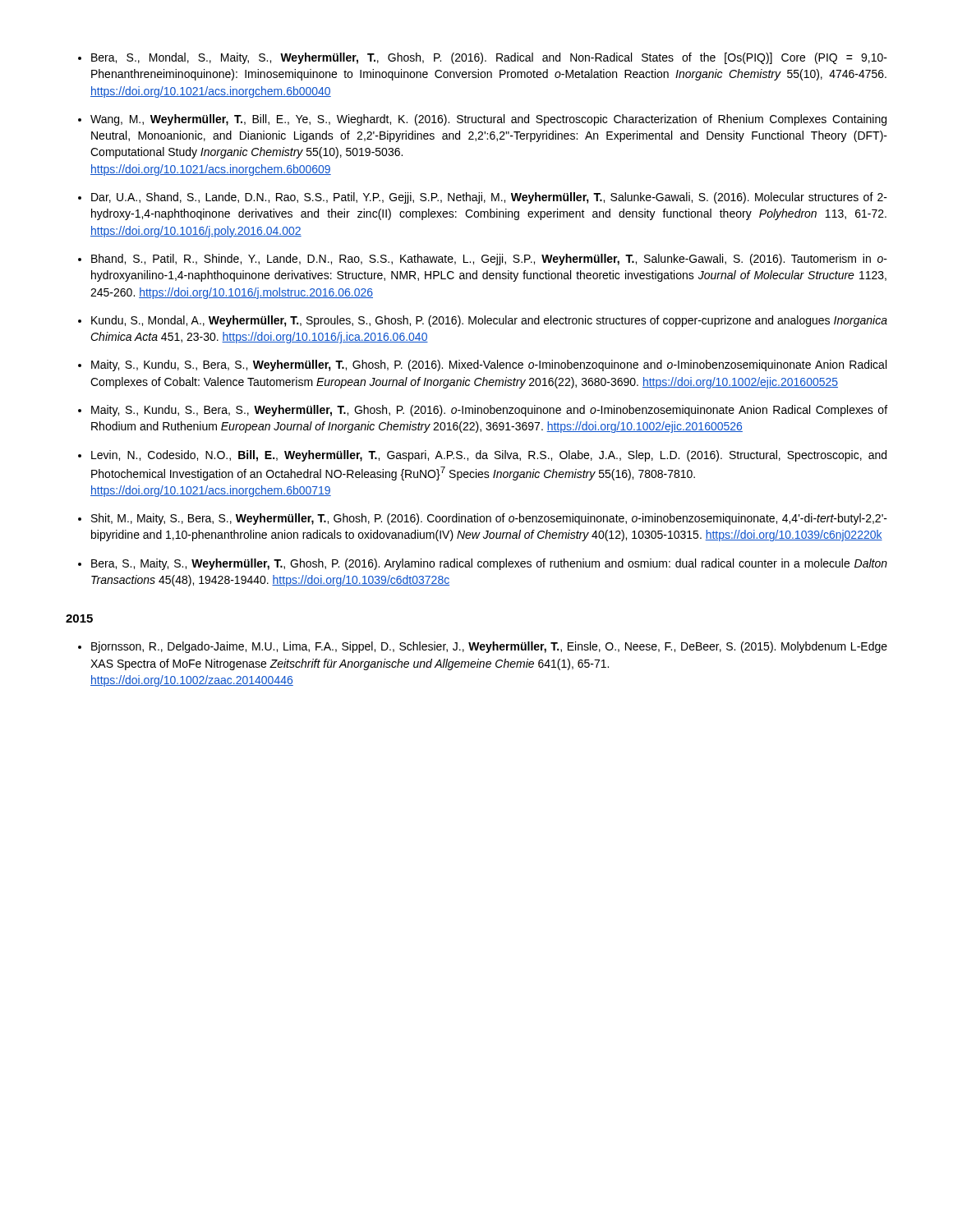Click on the text starting "Wang, M., Weyhermüller, T., Bill,"
Image resolution: width=953 pixels, height=1232 pixels.
pos(489,144)
